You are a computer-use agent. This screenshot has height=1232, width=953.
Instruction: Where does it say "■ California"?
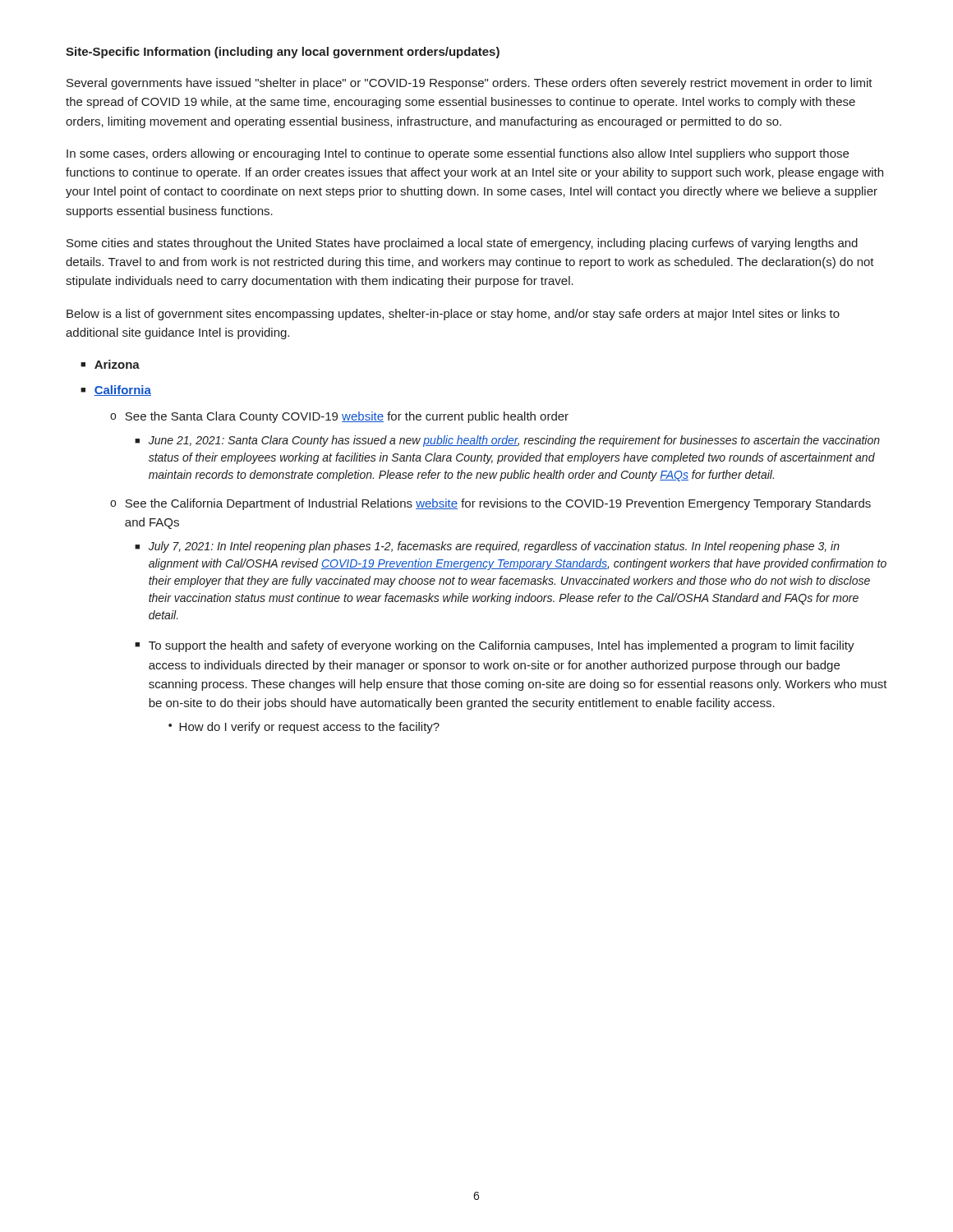tap(116, 390)
